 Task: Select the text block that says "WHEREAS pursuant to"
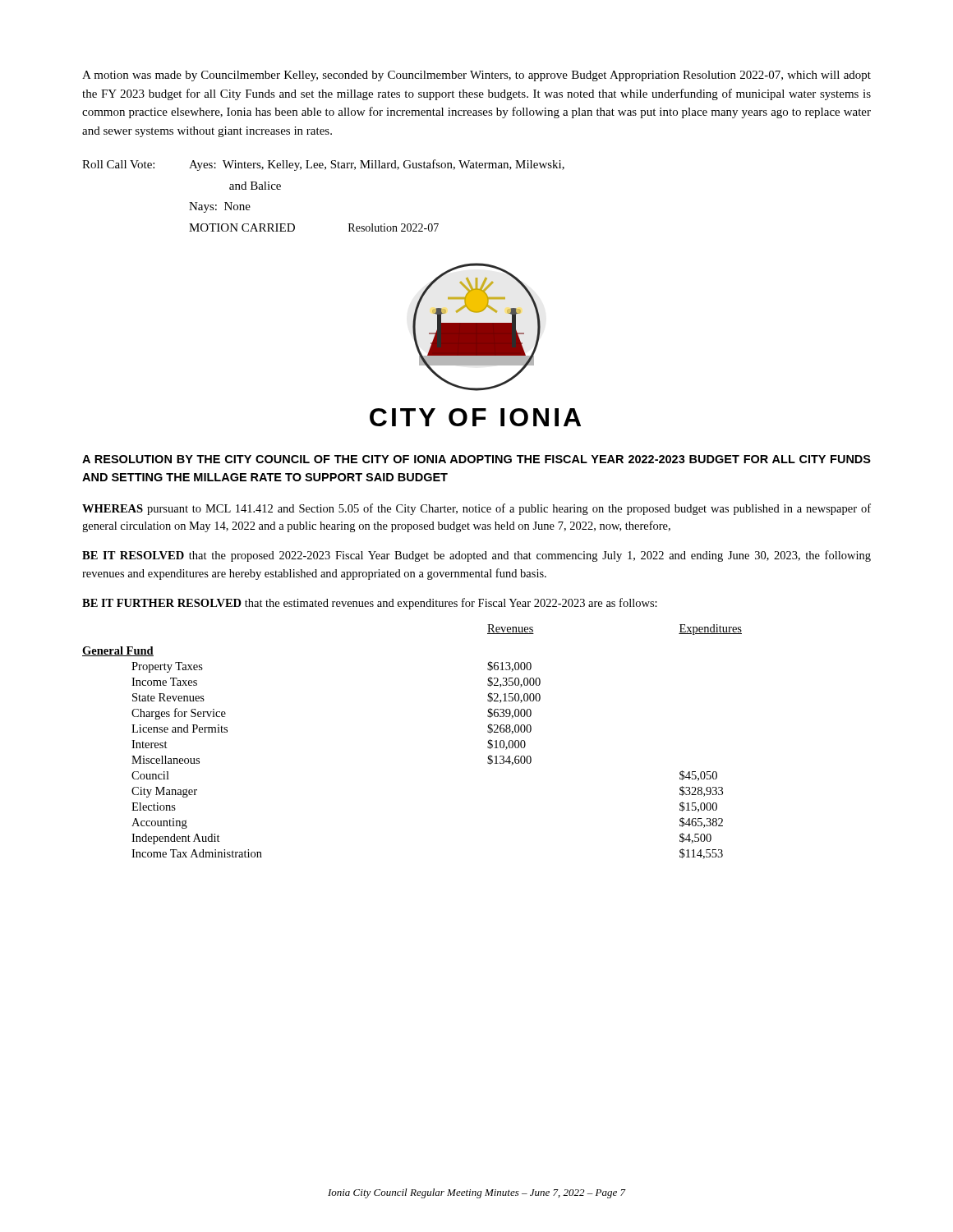click(476, 517)
